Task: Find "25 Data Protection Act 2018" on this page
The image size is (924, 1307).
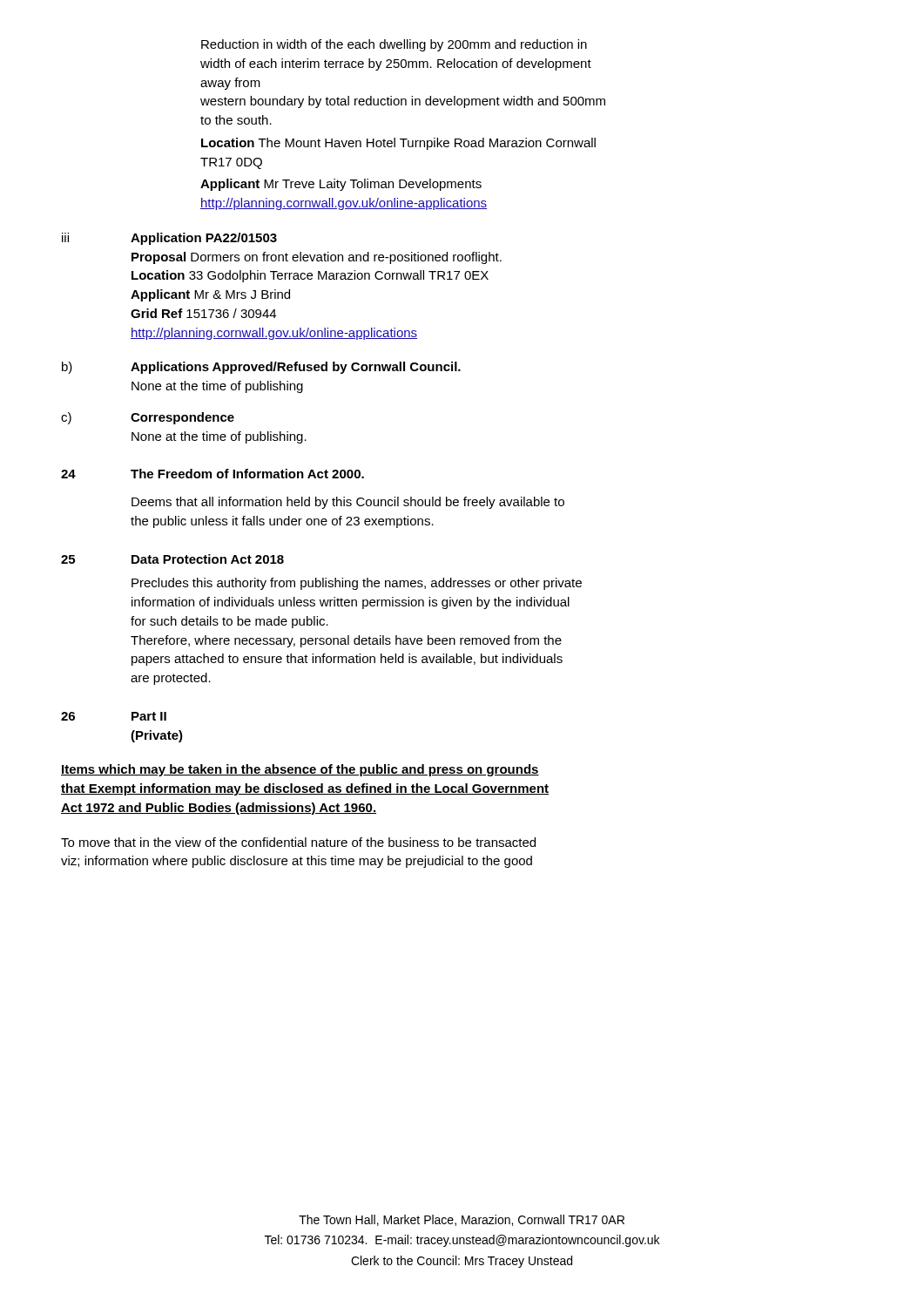Action: coord(173,559)
